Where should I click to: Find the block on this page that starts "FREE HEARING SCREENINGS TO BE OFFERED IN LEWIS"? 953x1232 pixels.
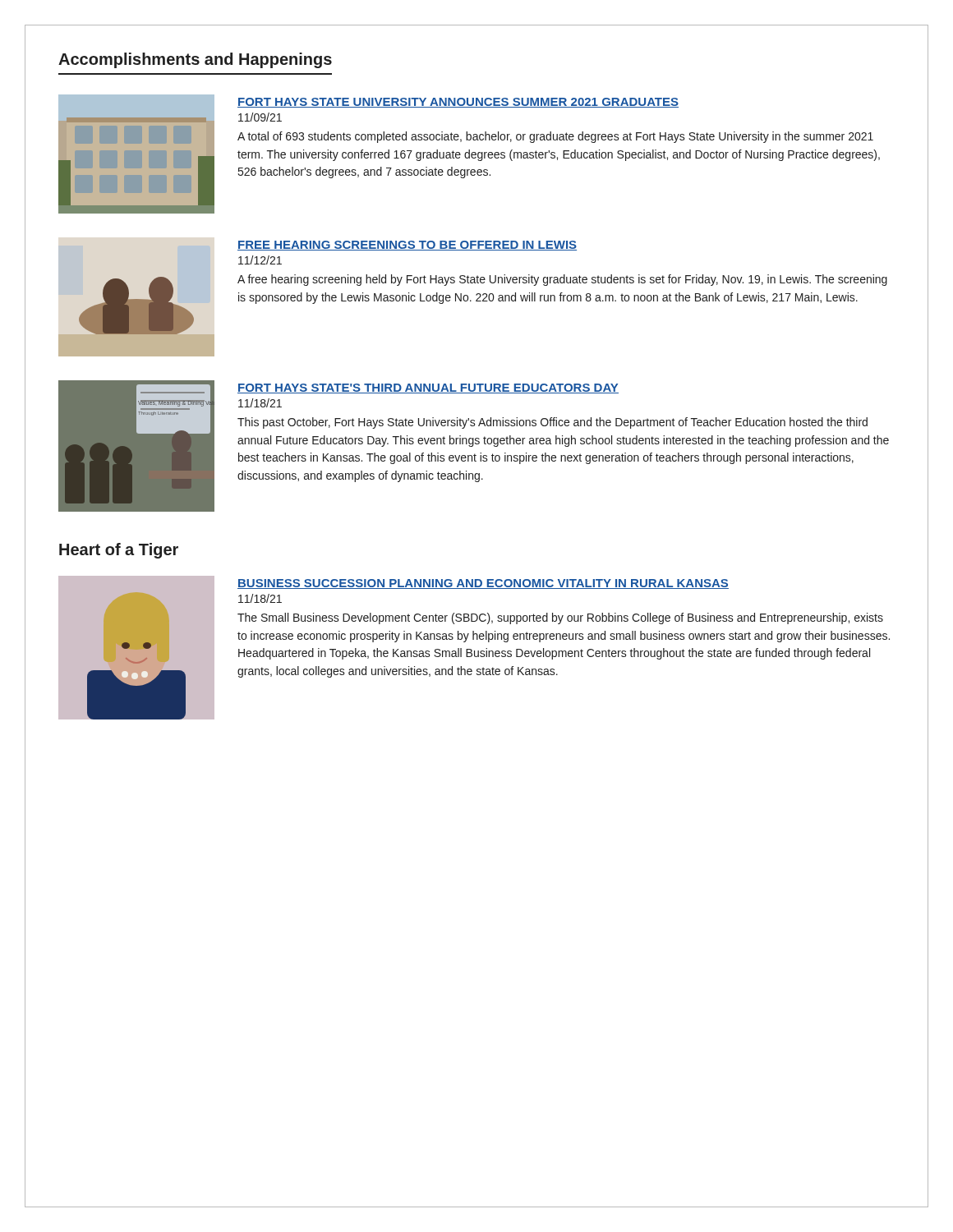566,272
